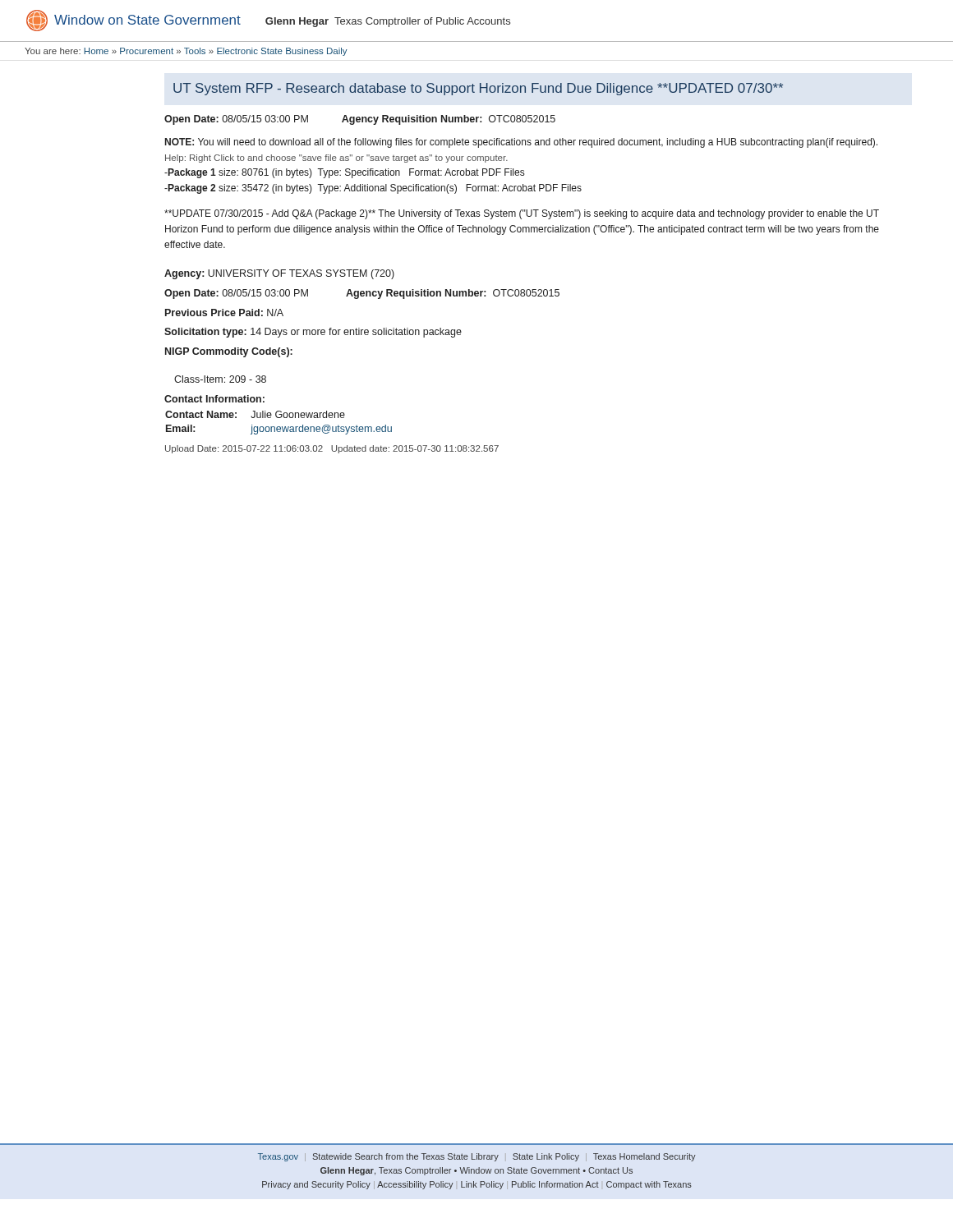Click on the text block with the text "NOTE: You will need"

pos(521,165)
